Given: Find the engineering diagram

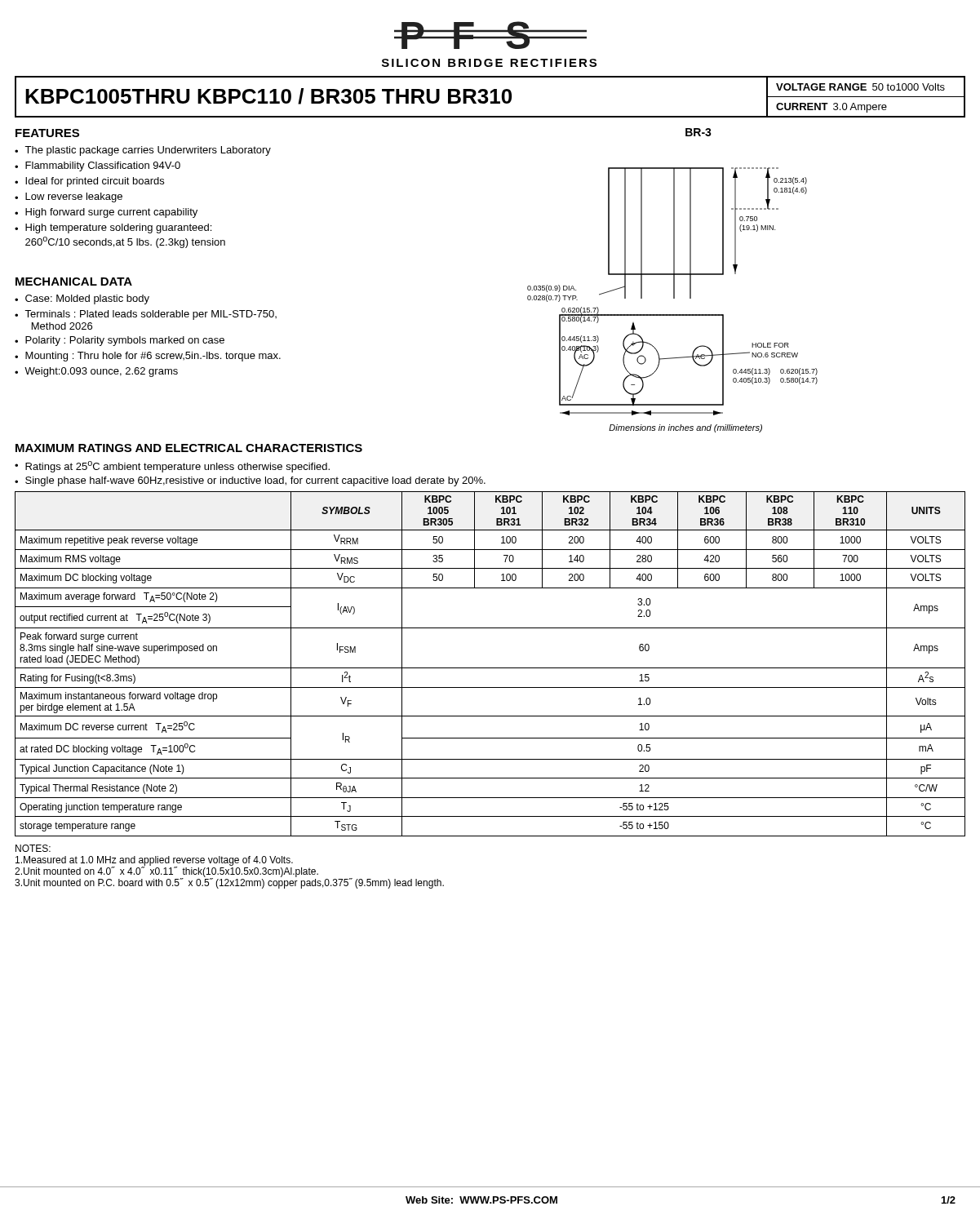Looking at the screenshot, I should [686, 282].
